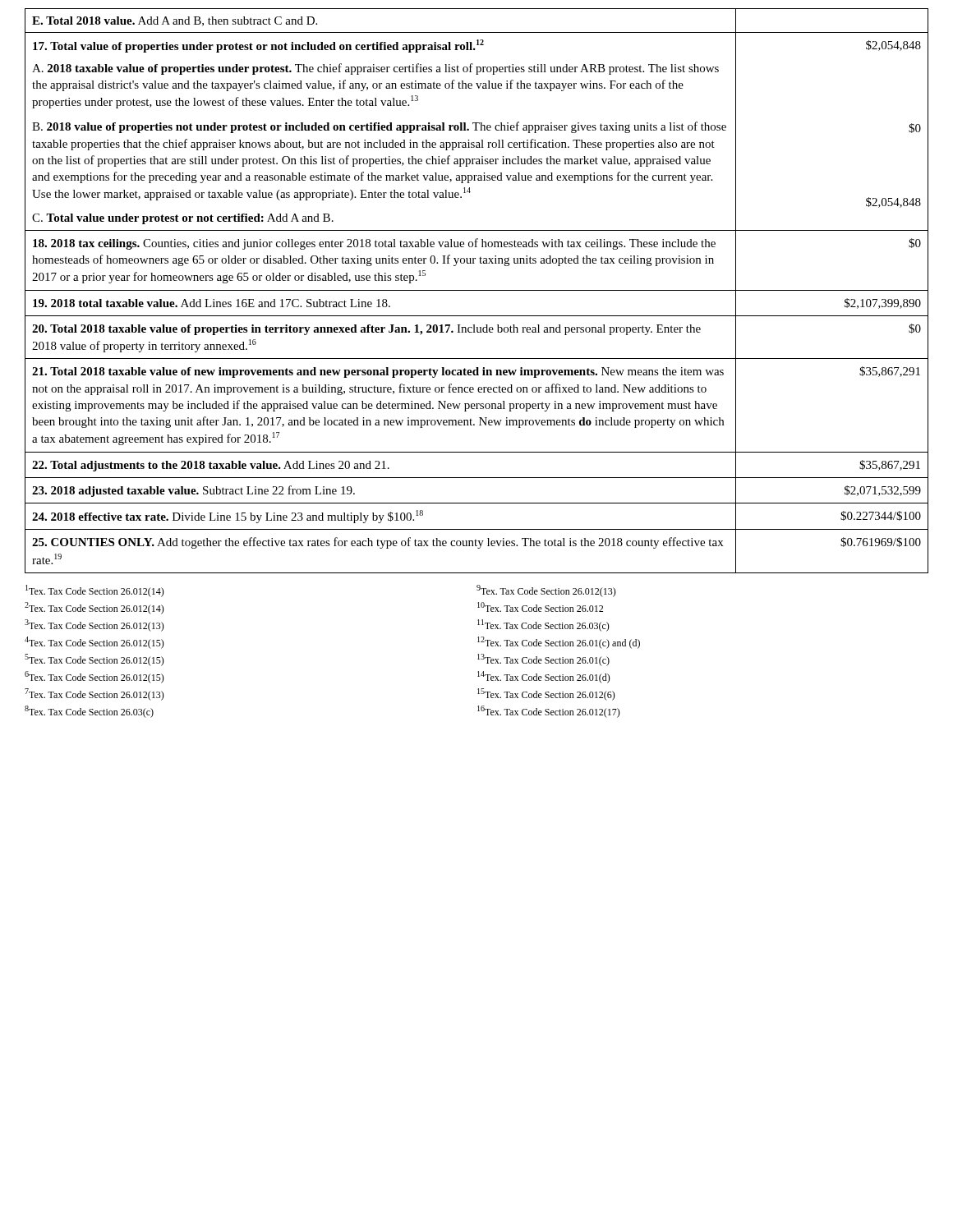Click on the text block with the text "2018 tax ceilings. Counties, cities and junior colleges"
The width and height of the screenshot is (953, 1232).
tap(374, 260)
